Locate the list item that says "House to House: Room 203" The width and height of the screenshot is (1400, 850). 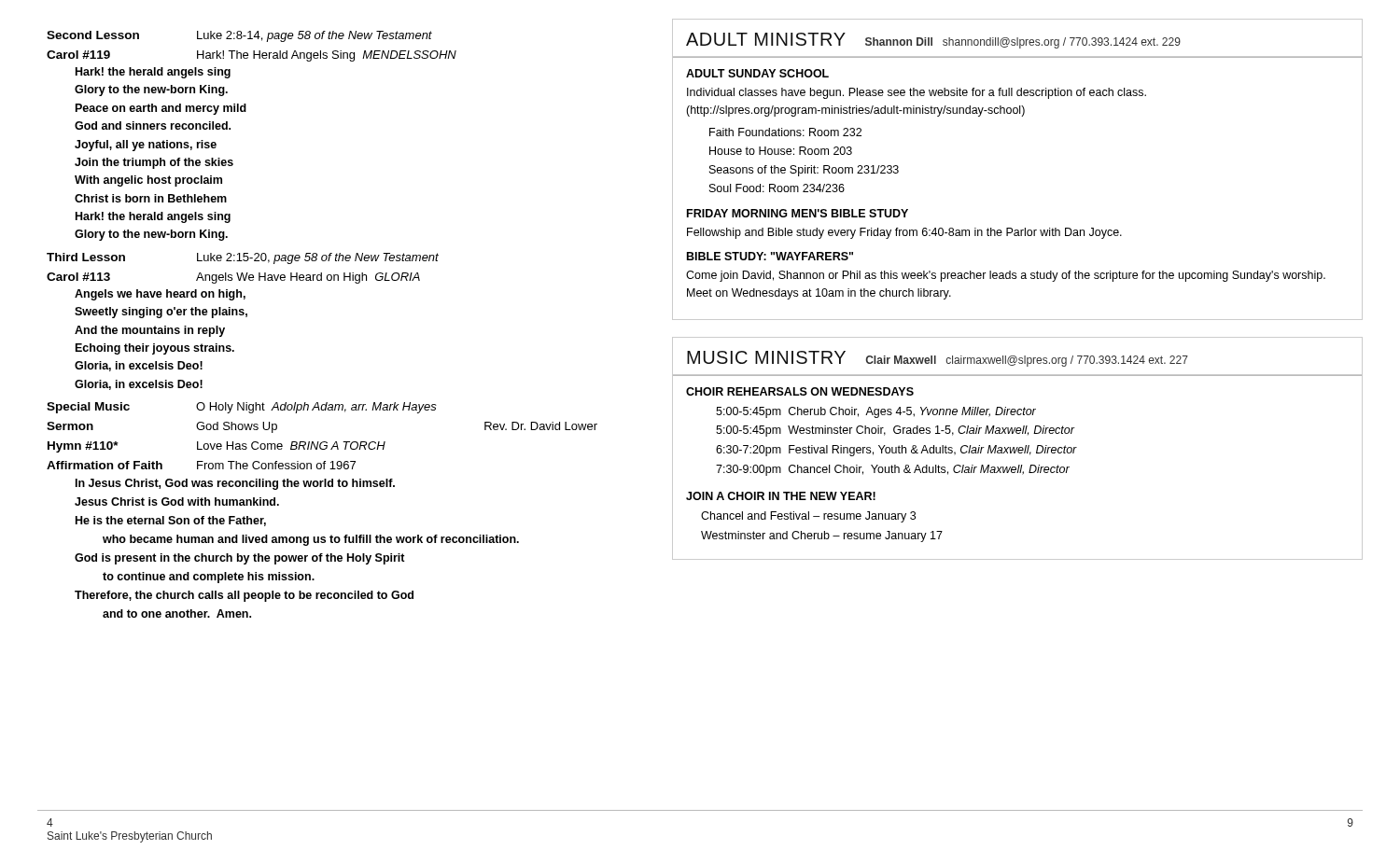pyautogui.click(x=780, y=151)
